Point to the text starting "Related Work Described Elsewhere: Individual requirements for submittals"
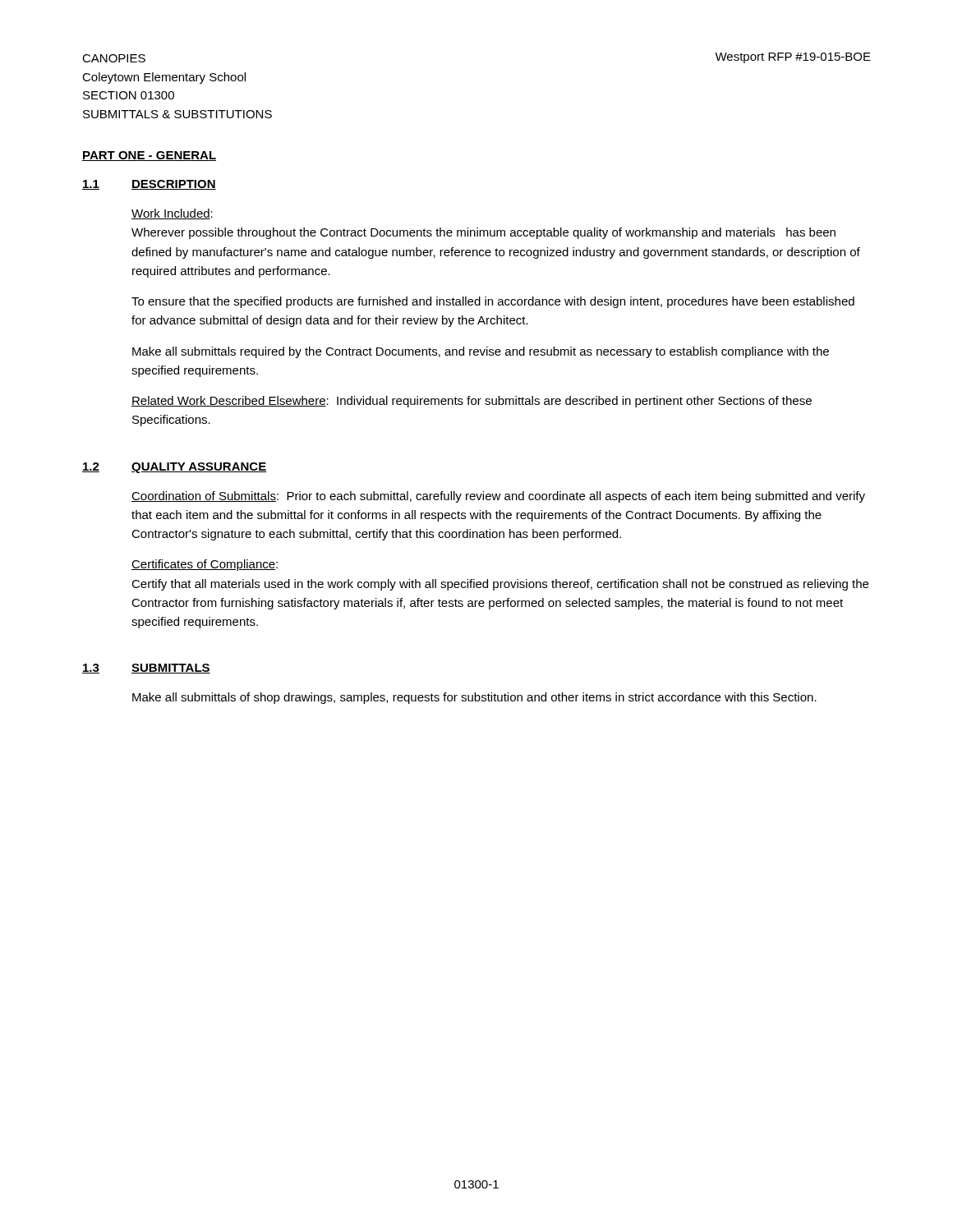This screenshot has width=953, height=1232. pyautogui.click(x=472, y=410)
